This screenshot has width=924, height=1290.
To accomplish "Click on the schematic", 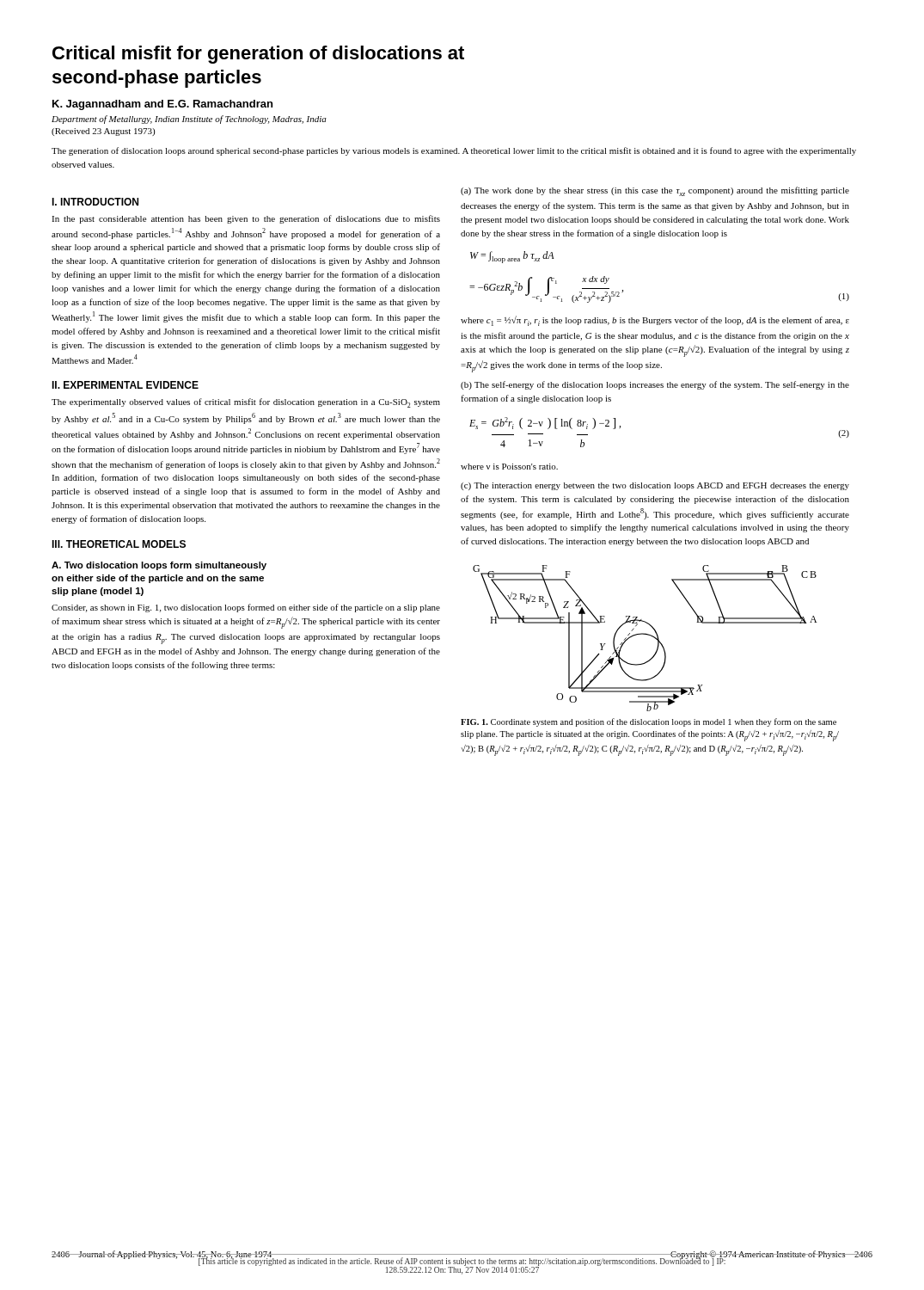I will [x=655, y=635].
